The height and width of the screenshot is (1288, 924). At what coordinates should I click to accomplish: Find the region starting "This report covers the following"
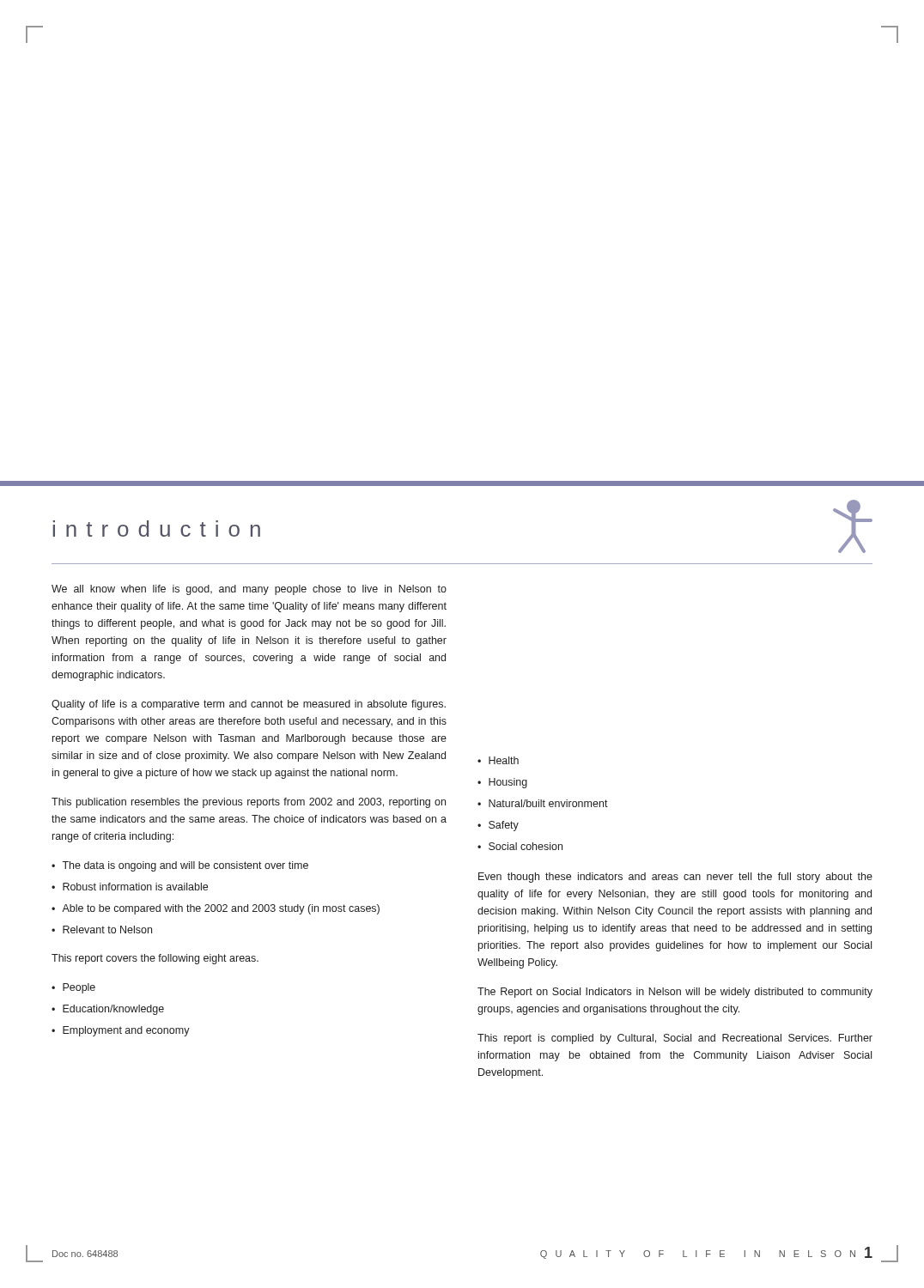pos(155,958)
